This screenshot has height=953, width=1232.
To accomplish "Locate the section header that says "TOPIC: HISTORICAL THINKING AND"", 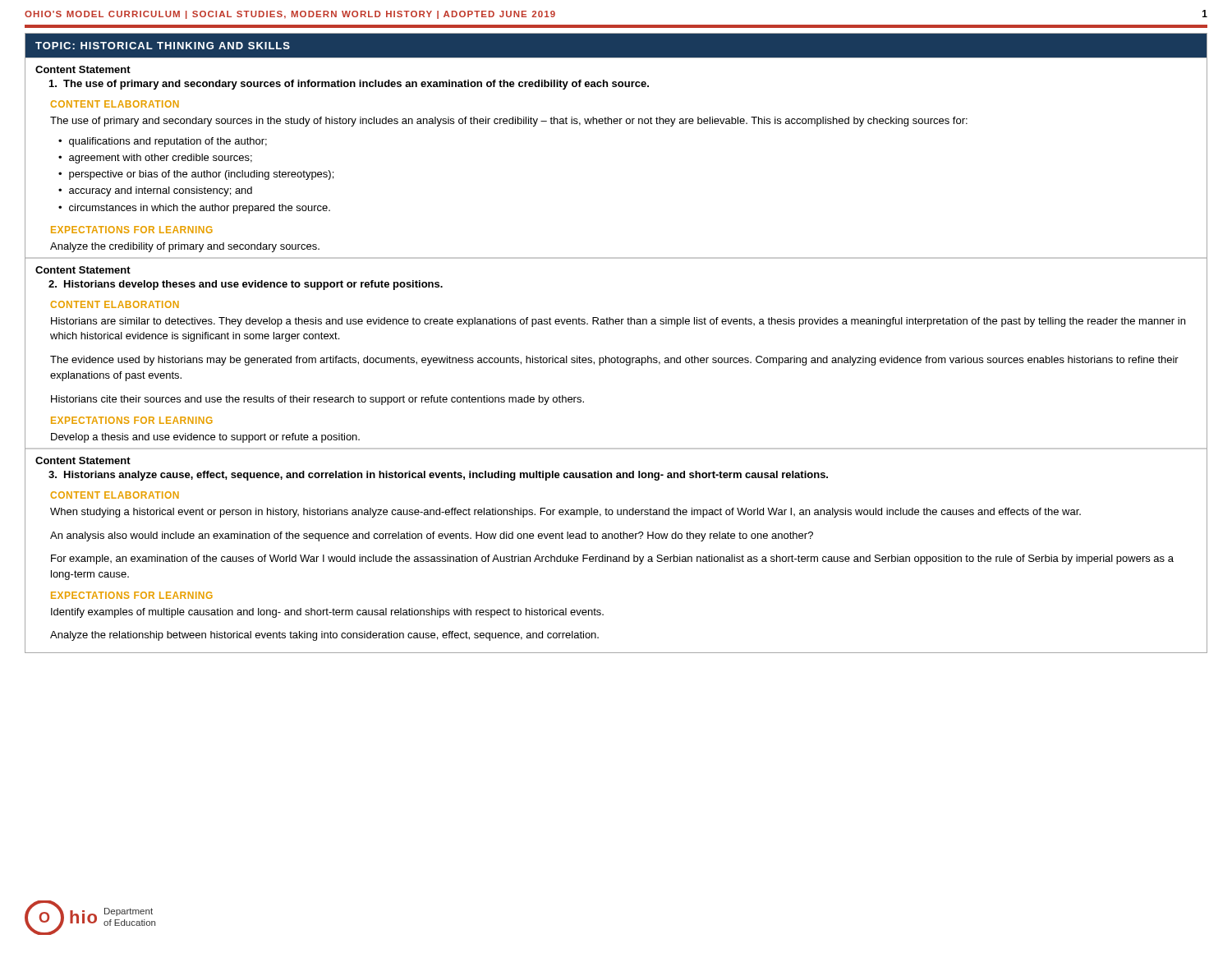I will 163,46.
